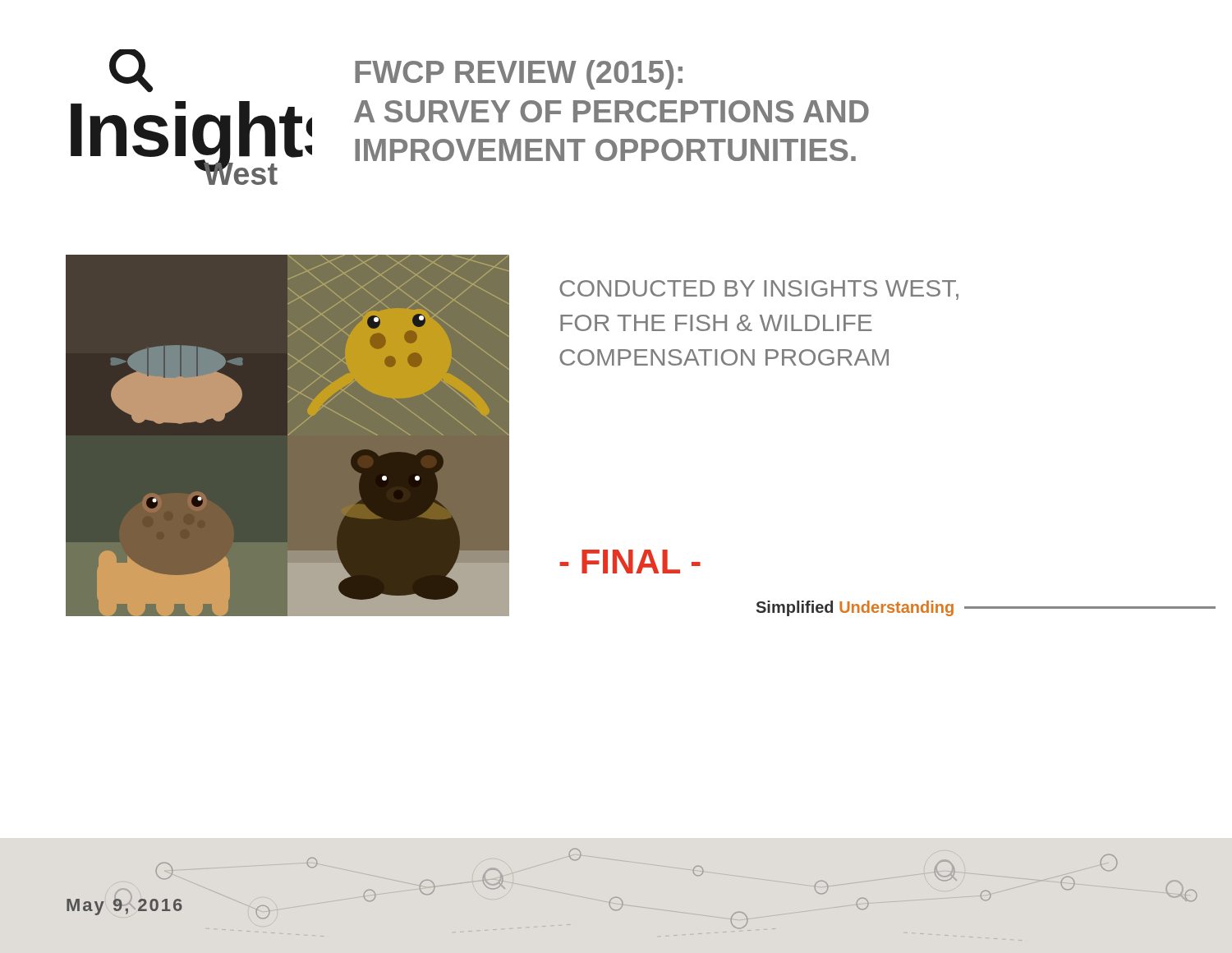This screenshot has height=953, width=1232.
Task: Find the region starting "FINAL -"
Action: coord(630,562)
